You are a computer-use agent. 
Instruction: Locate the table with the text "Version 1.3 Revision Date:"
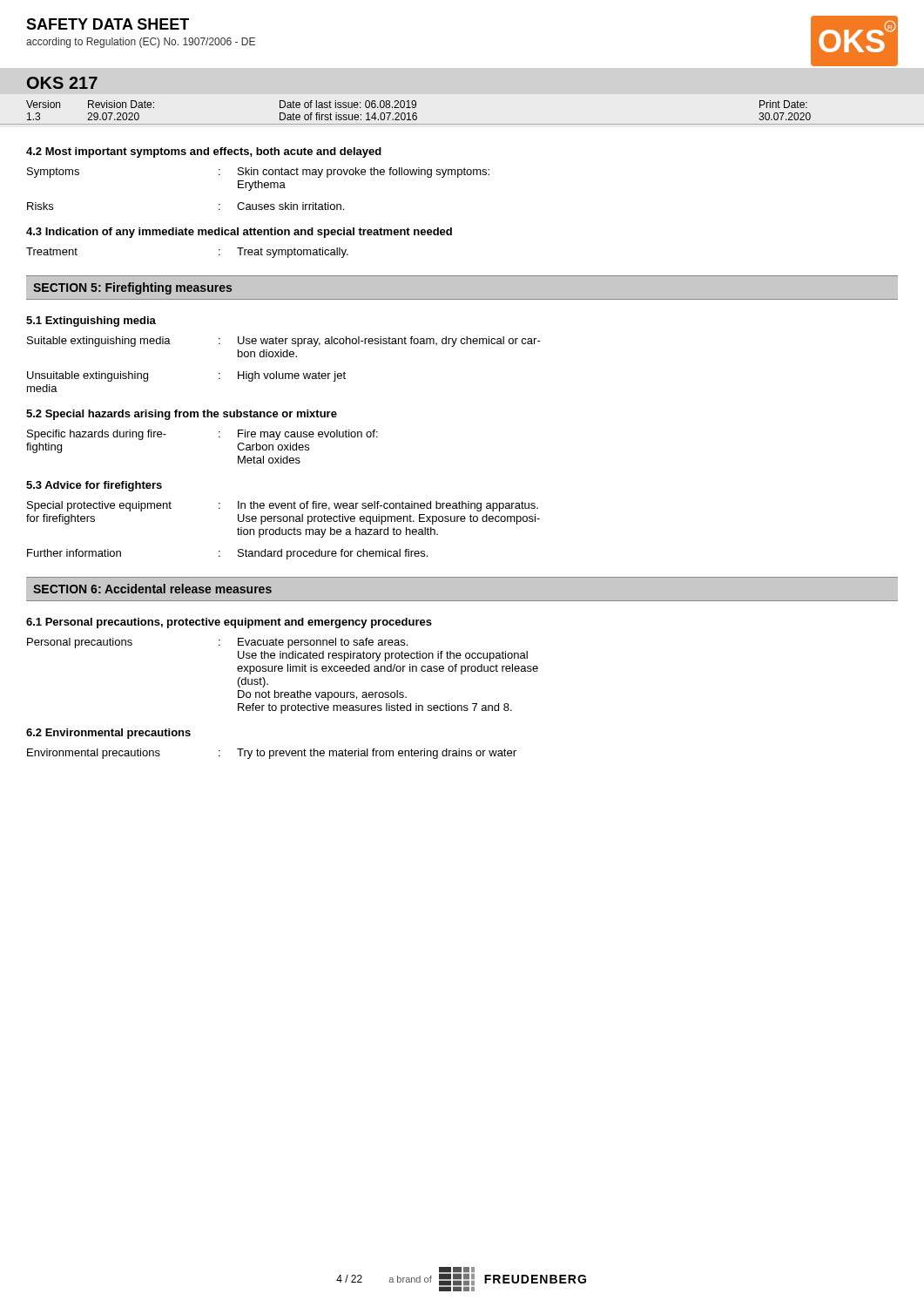[x=462, y=111]
